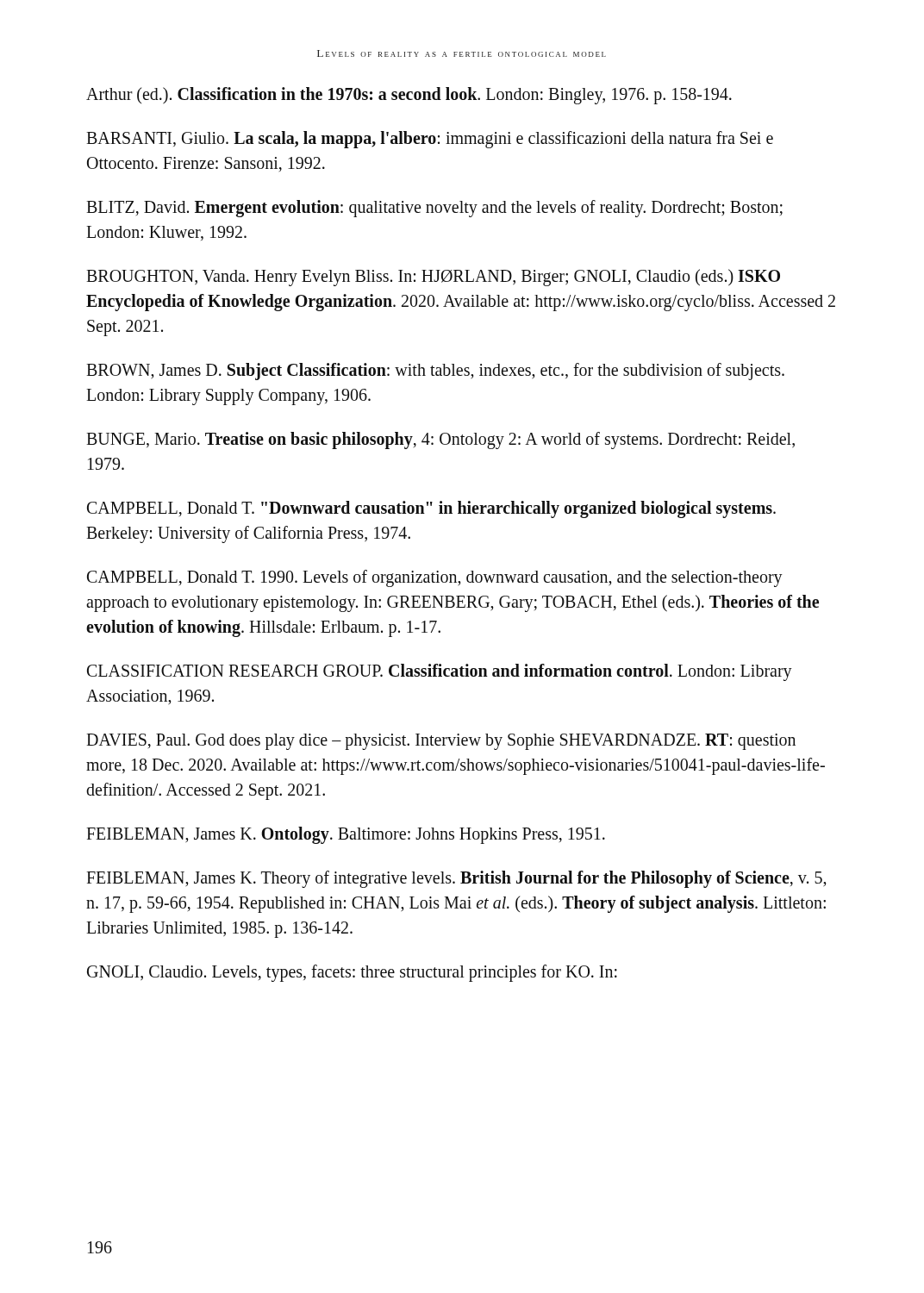Locate the block of text that opens with "BROUGHTON, Vanda. Henry"
924x1293 pixels.
[x=462, y=301]
